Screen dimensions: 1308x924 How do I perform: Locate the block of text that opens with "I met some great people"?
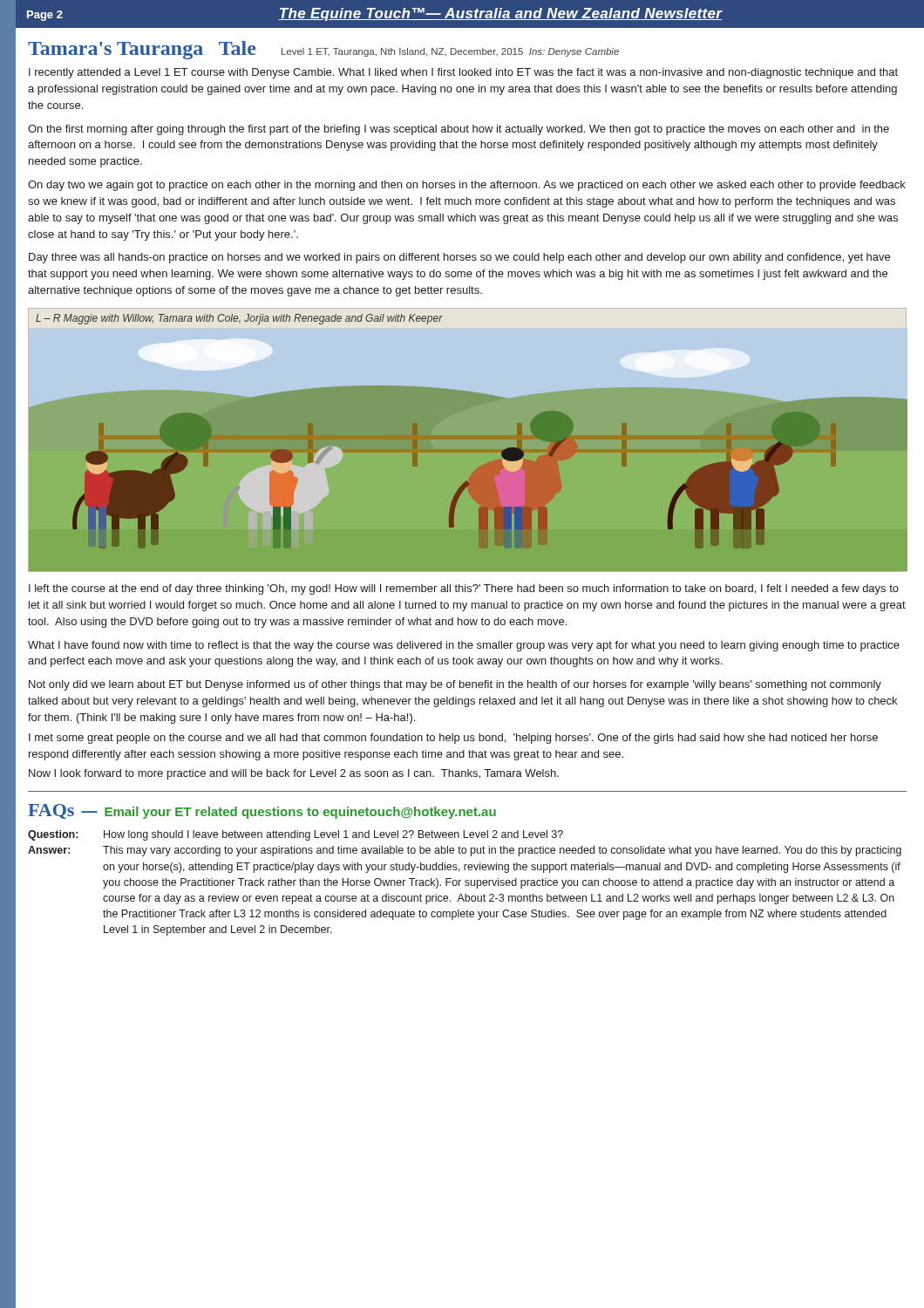click(x=453, y=745)
